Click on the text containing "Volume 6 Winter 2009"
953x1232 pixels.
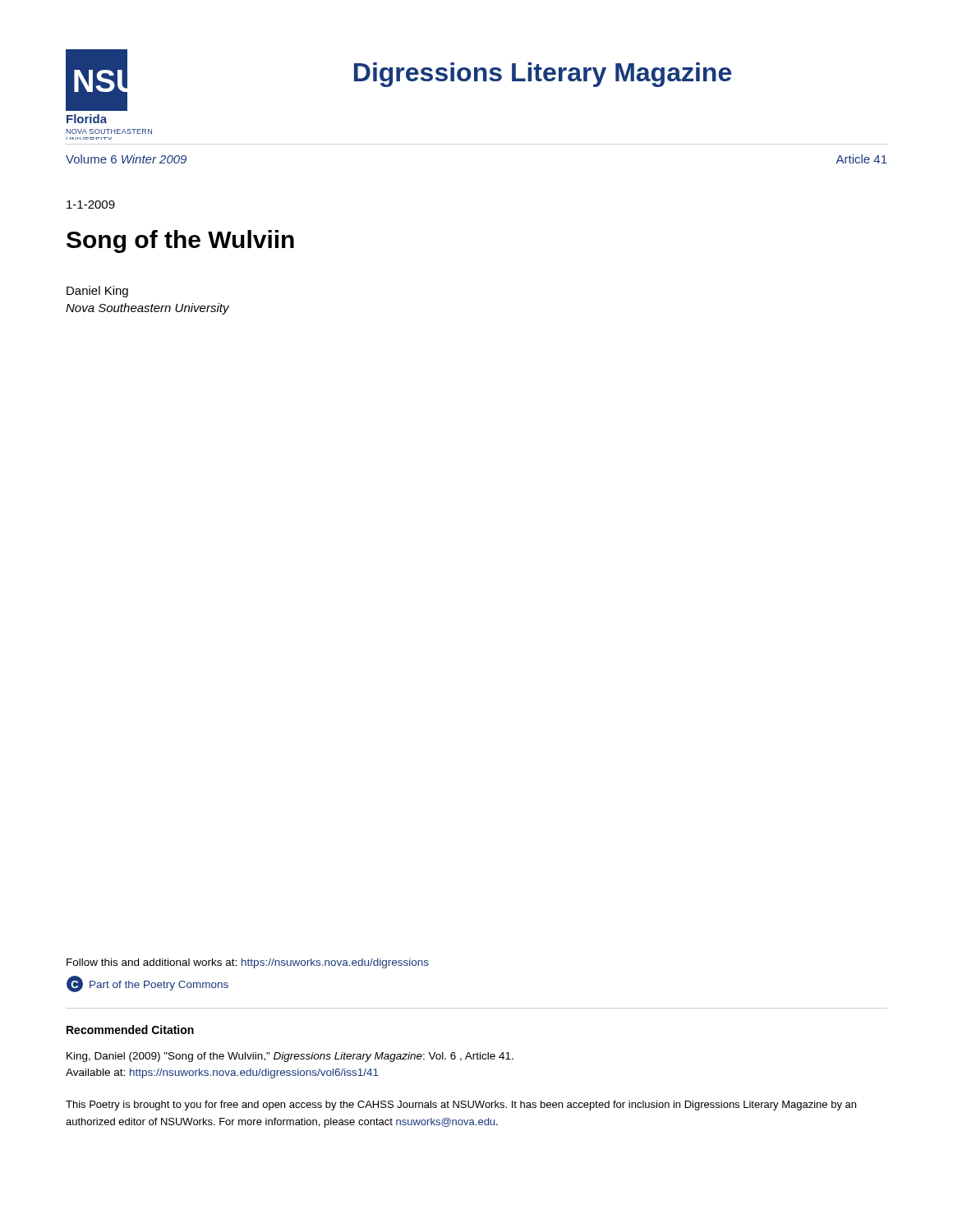(126, 159)
